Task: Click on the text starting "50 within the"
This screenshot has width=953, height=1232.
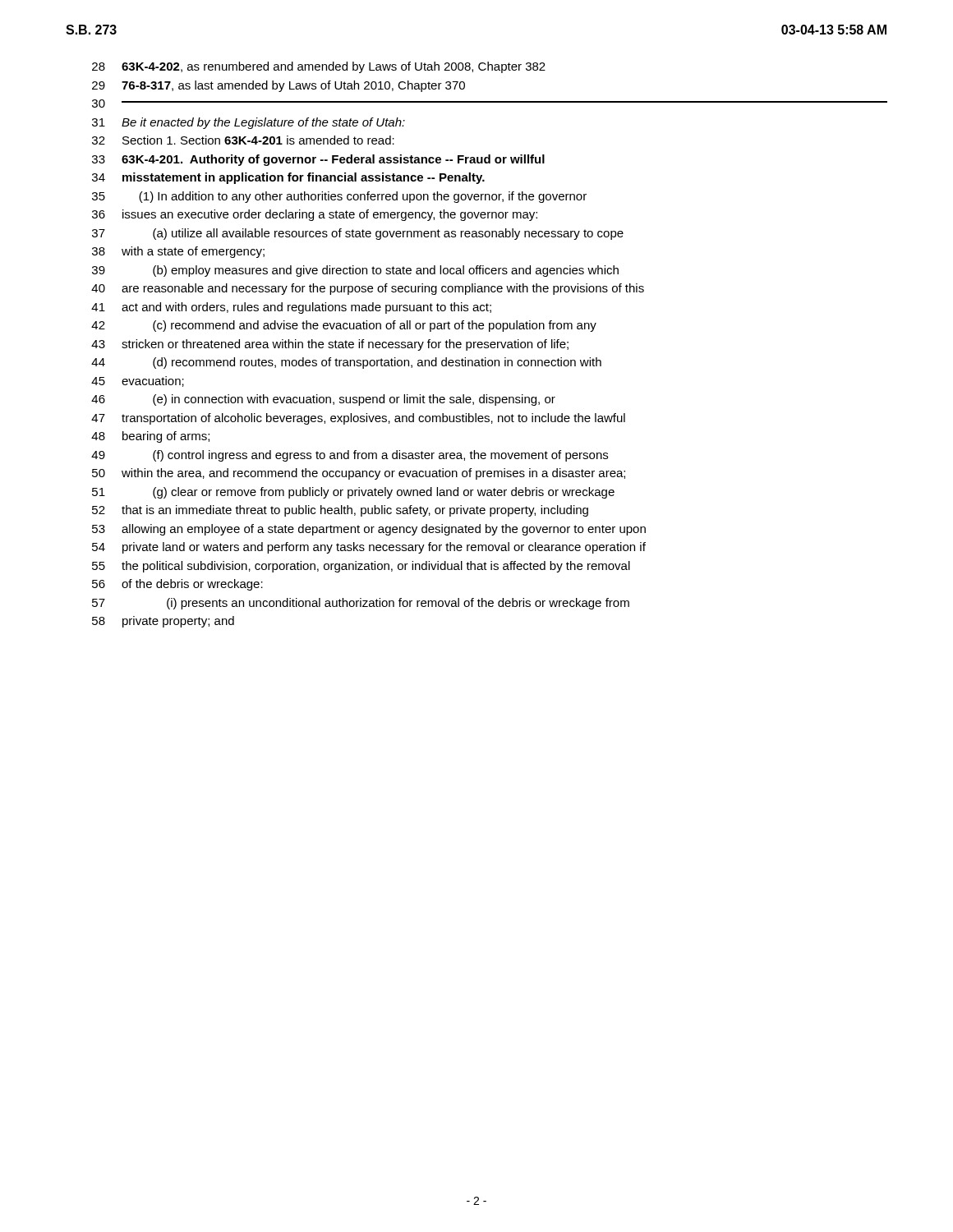Action: pos(476,473)
